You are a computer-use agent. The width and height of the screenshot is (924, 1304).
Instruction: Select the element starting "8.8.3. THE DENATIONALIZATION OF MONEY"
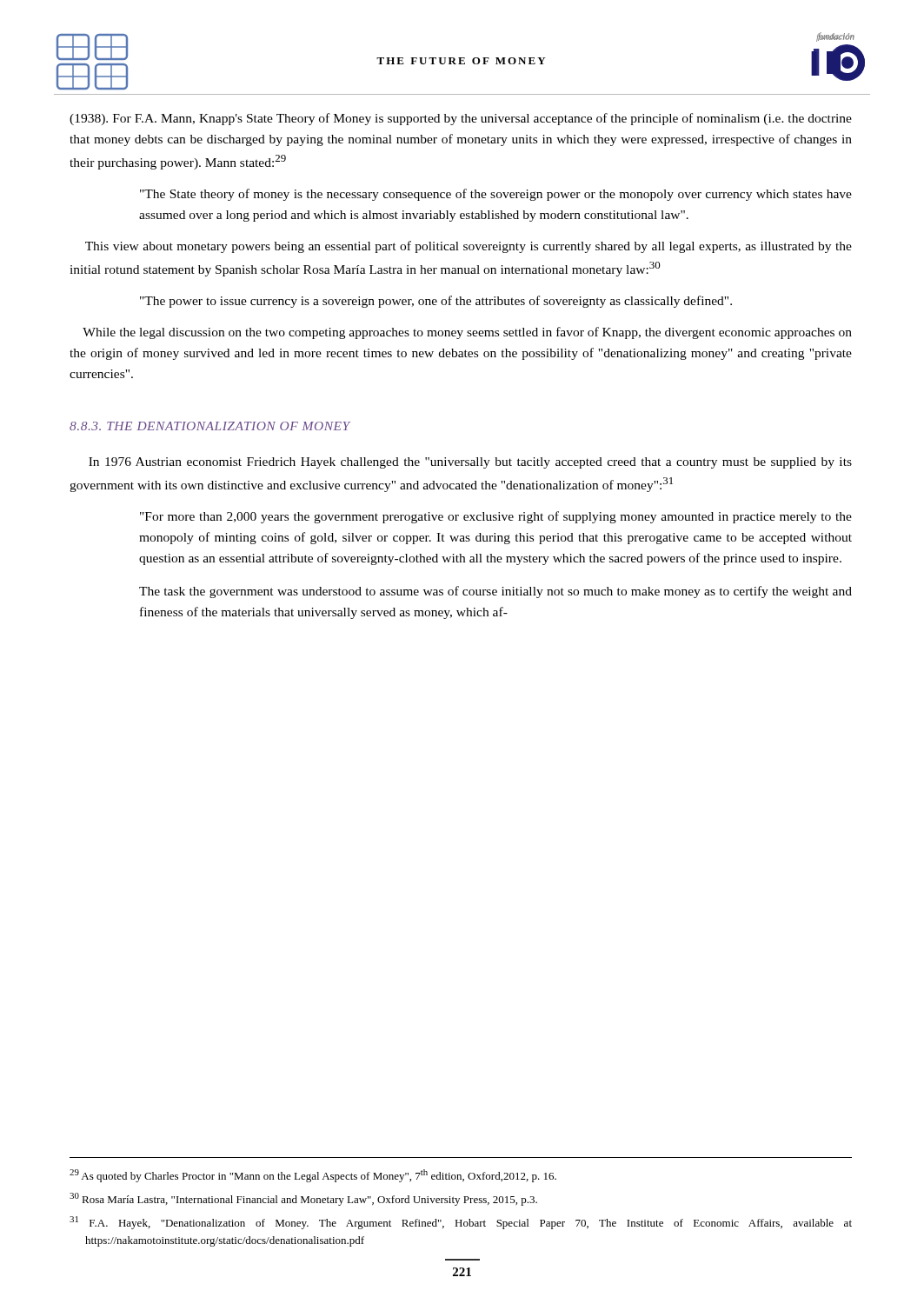pyautogui.click(x=210, y=426)
